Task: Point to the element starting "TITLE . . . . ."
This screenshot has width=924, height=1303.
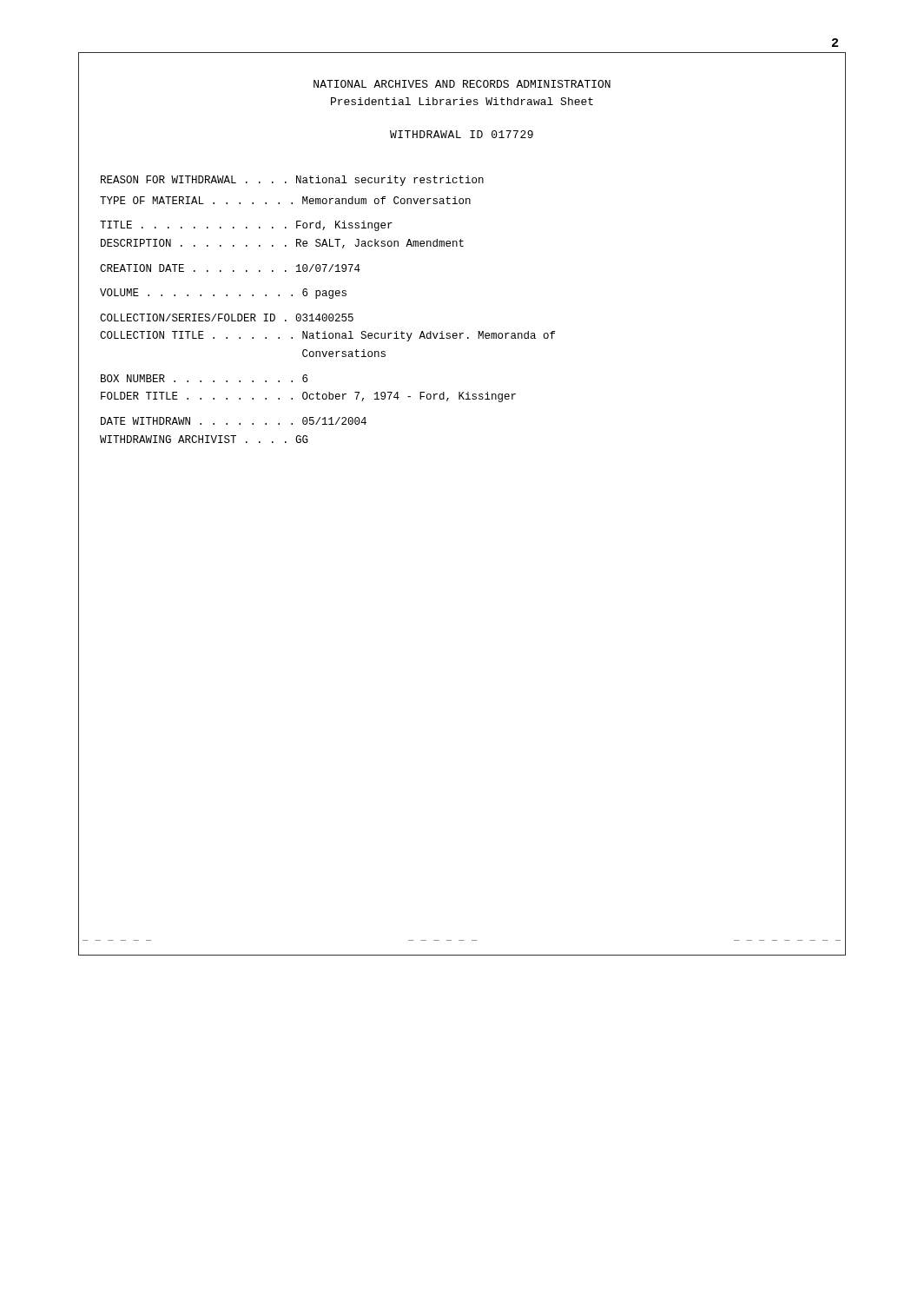Action: click(282, 235)
